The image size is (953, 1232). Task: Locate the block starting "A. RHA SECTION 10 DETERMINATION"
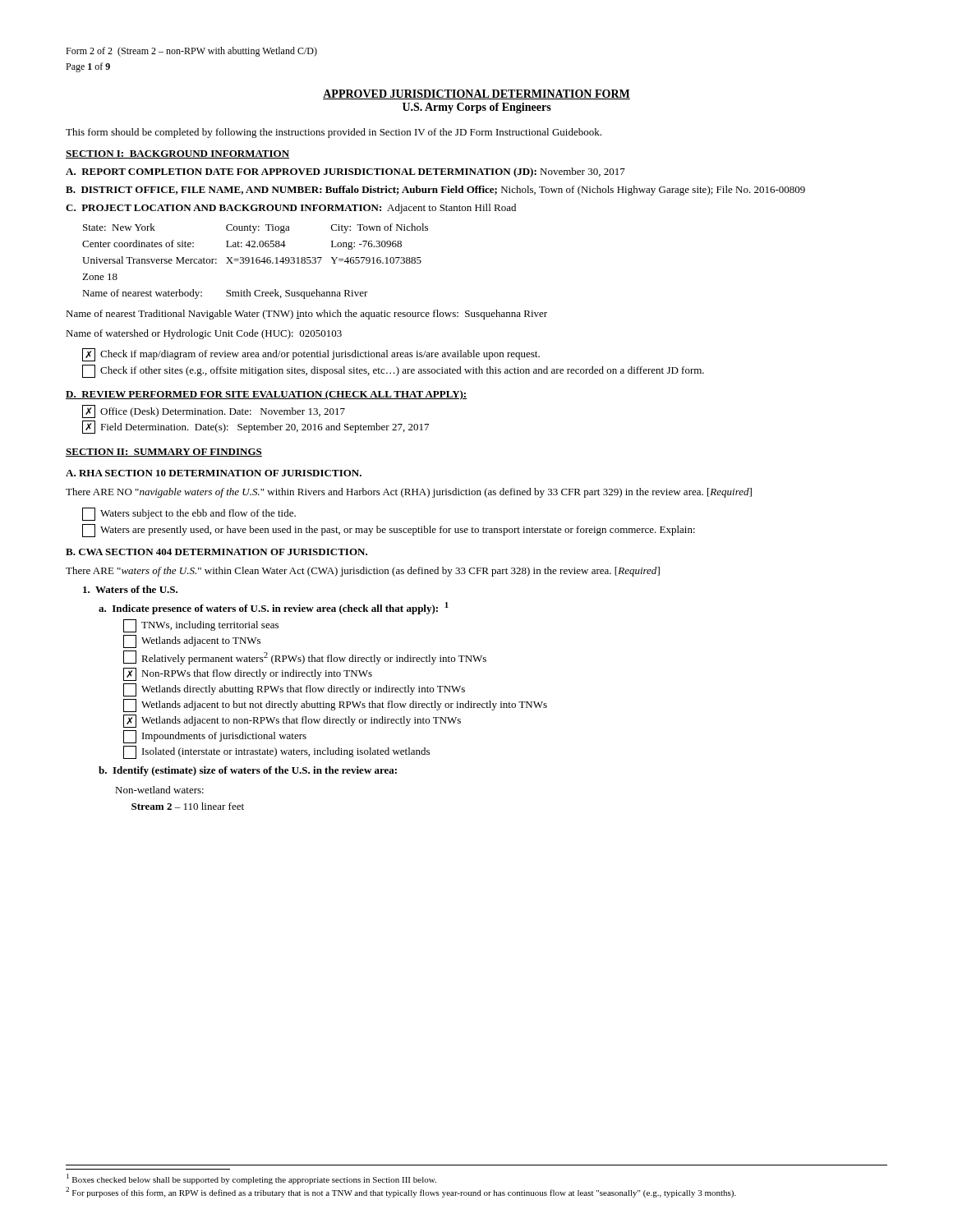coord(214,473)
